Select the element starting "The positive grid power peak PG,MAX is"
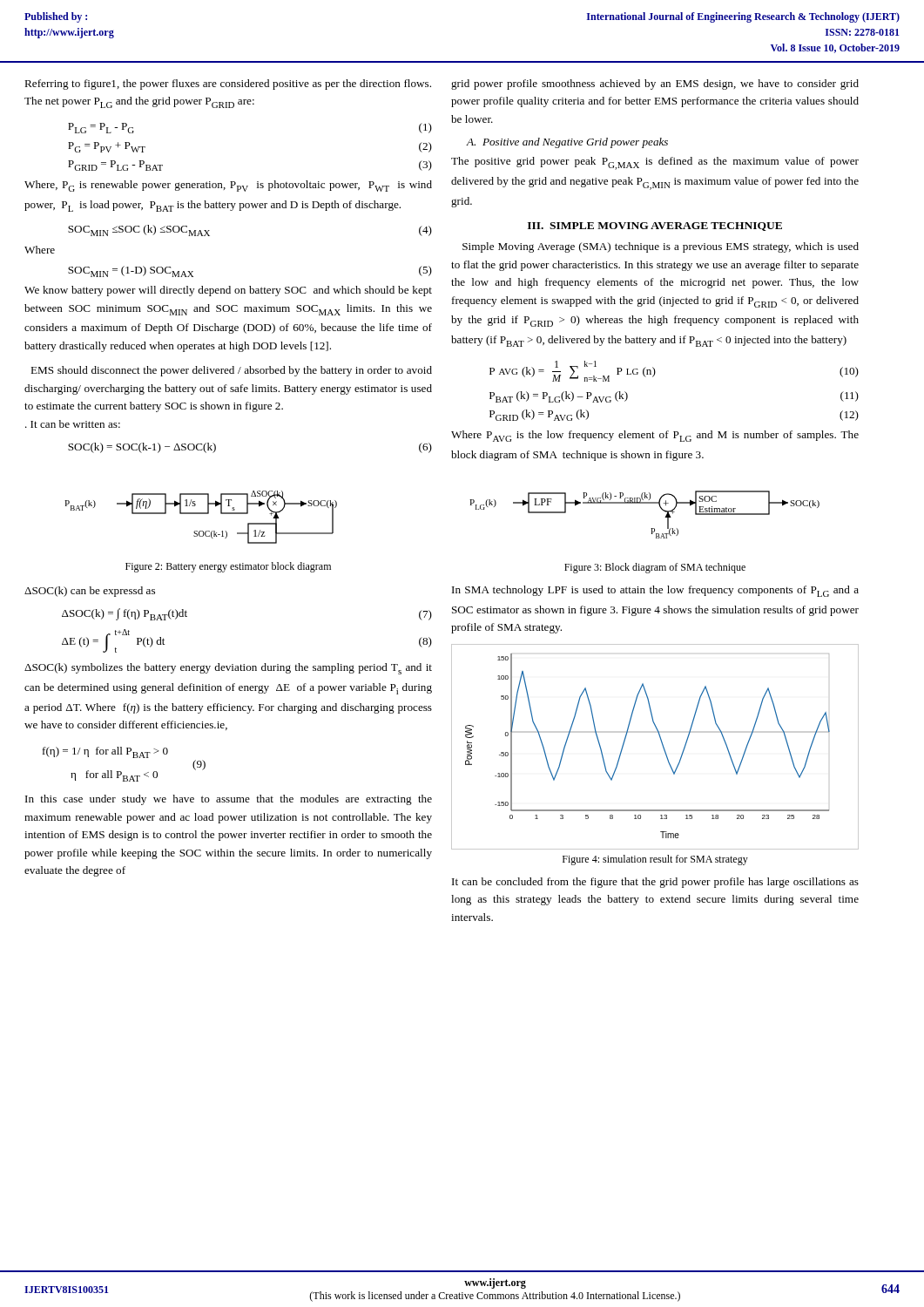The image size is (924, 1307). tap(655, 181)
